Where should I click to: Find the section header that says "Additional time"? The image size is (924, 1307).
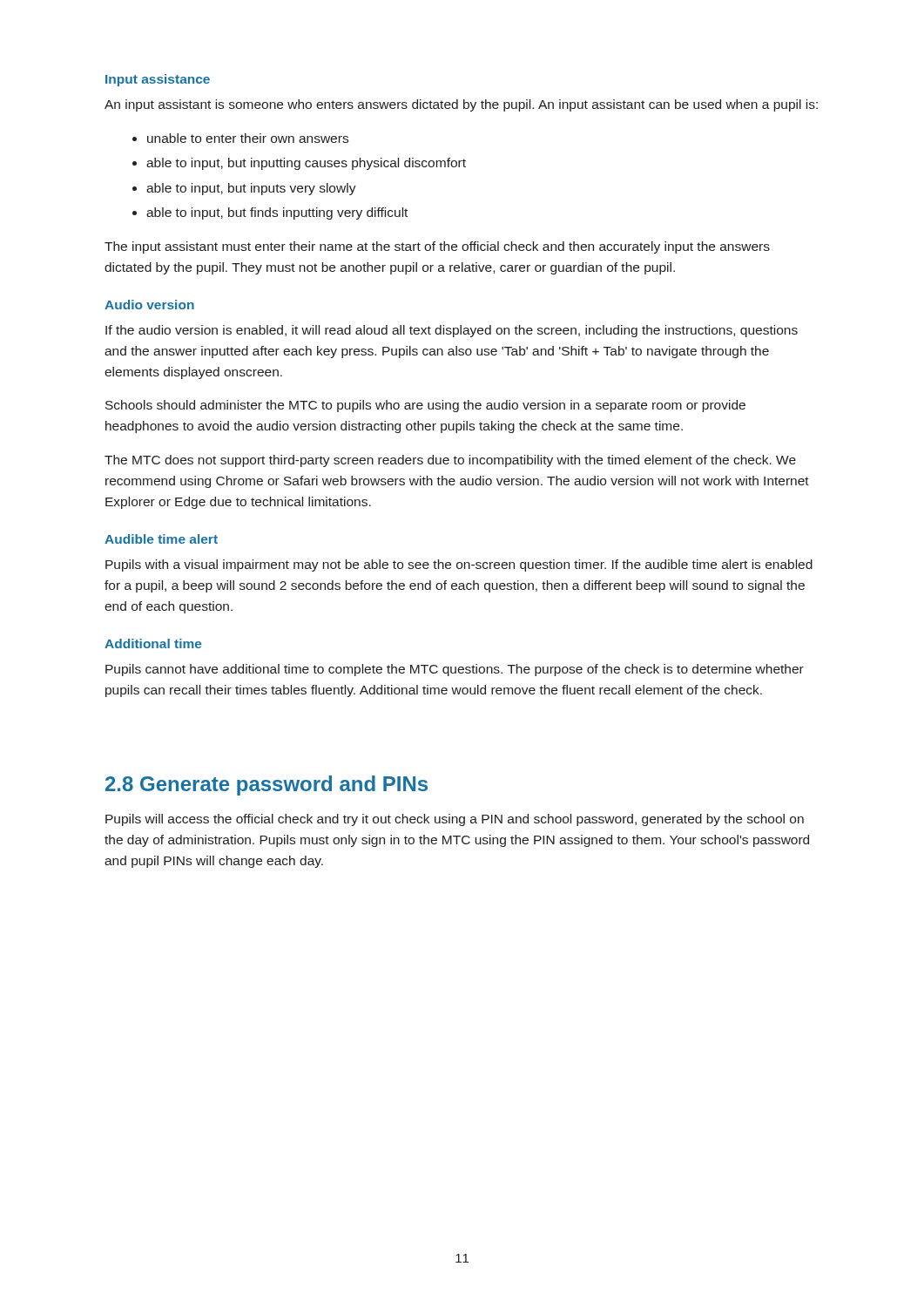pyautogui.click(x=153, y=643)
